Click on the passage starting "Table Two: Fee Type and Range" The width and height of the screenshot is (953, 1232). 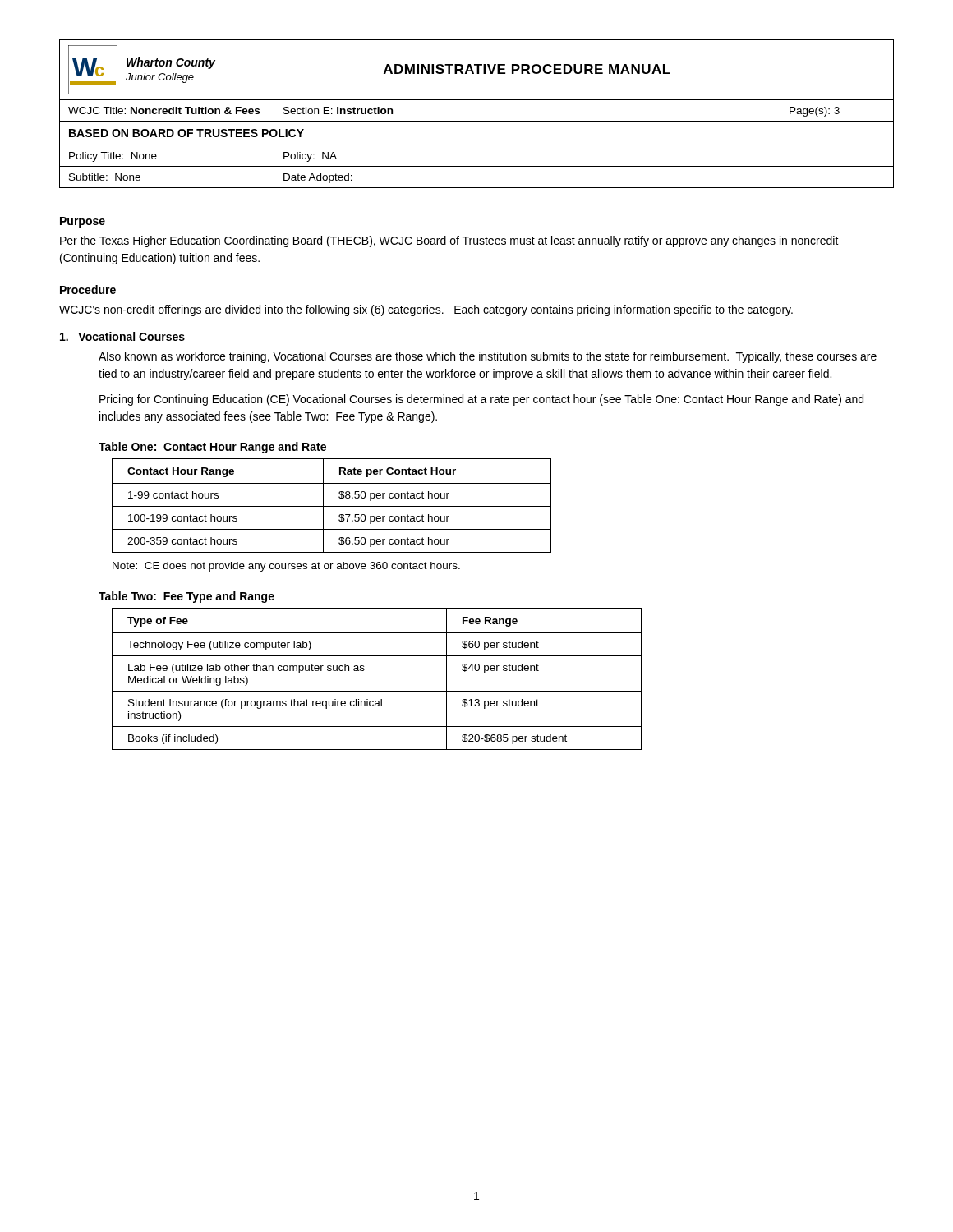click(x=186, y=596)
